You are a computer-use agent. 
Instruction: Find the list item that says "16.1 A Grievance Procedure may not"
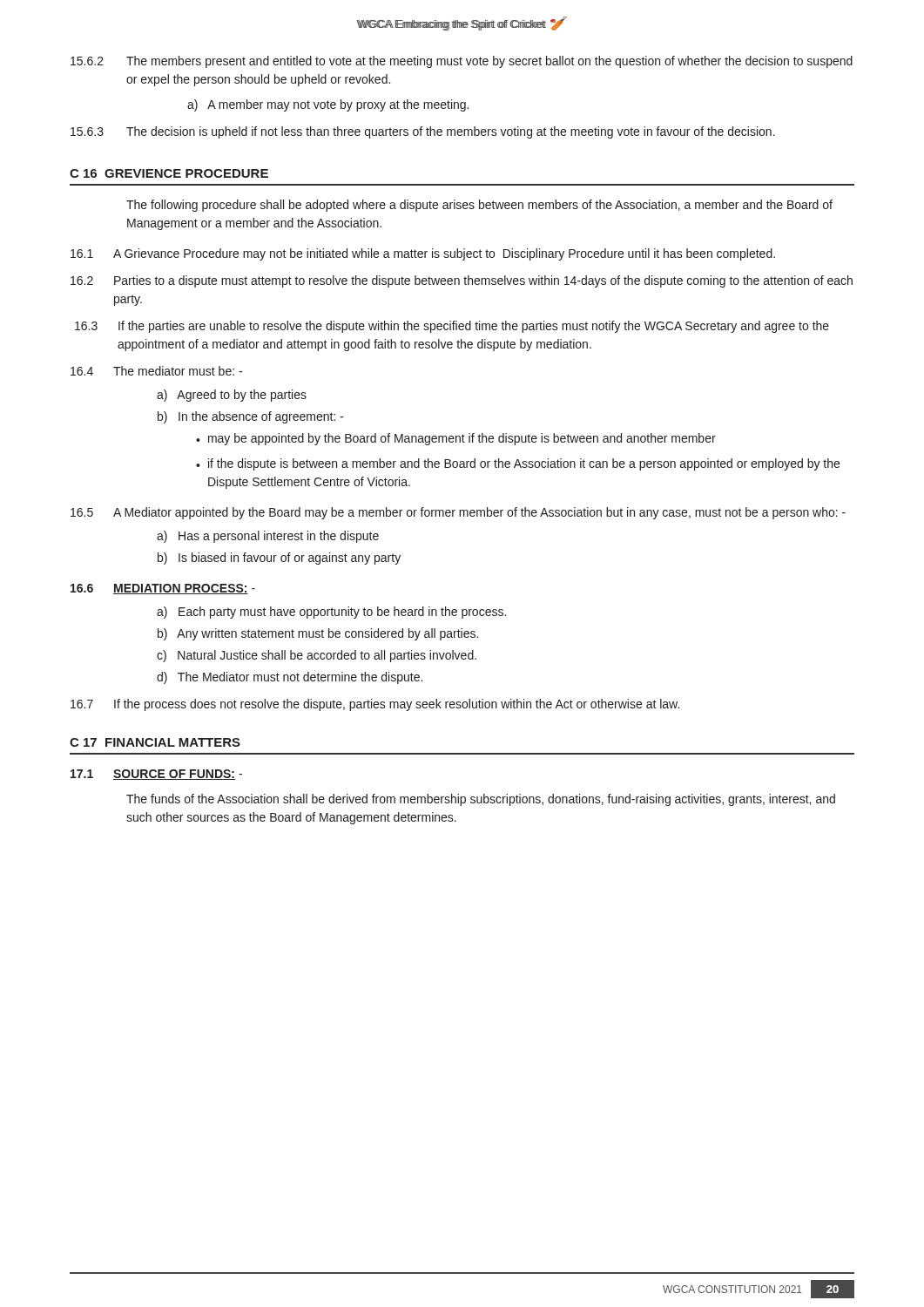pyautogui.click(x=462, y=254)
